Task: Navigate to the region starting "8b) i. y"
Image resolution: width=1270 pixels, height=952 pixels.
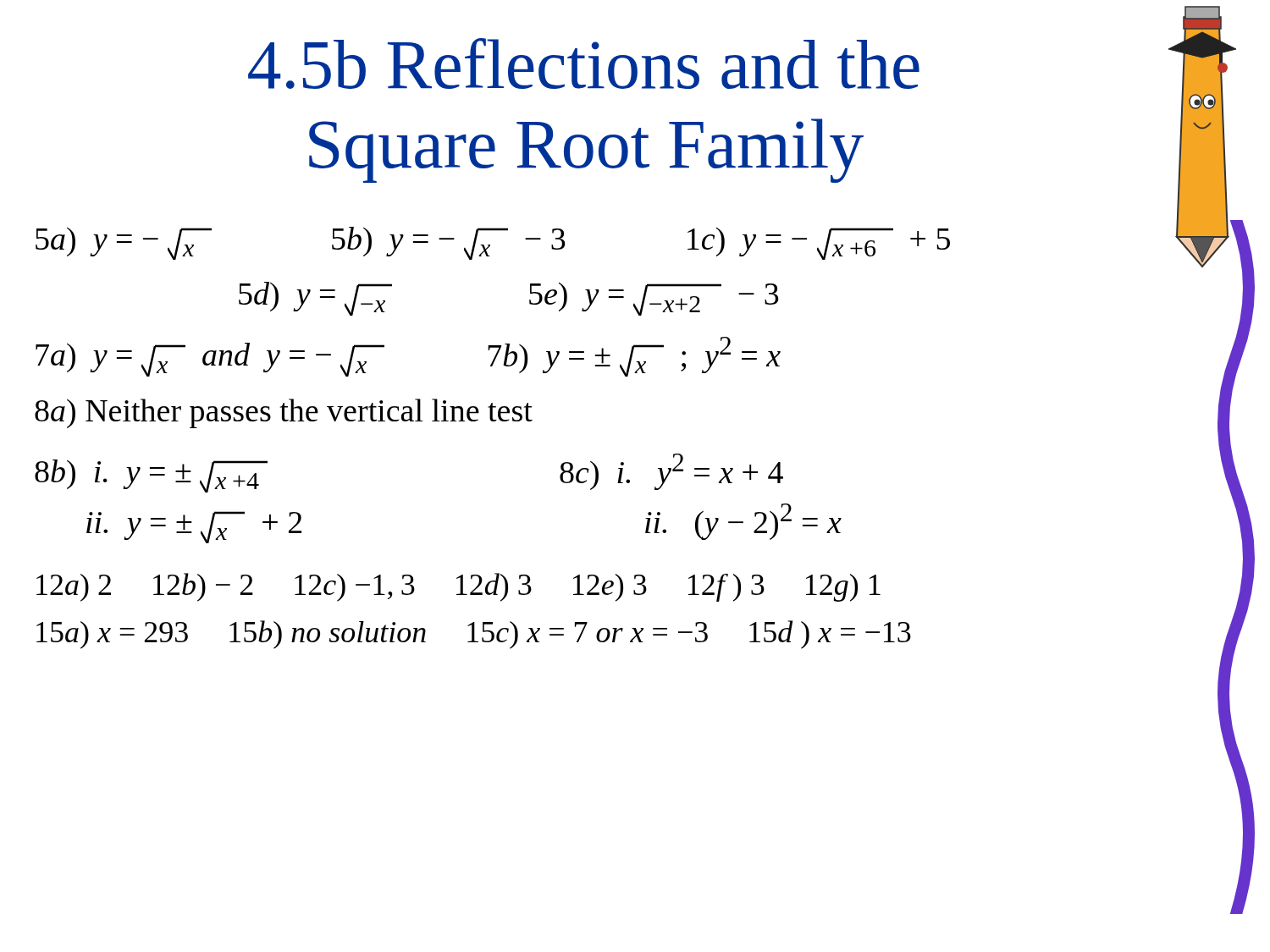Action: 132,473
